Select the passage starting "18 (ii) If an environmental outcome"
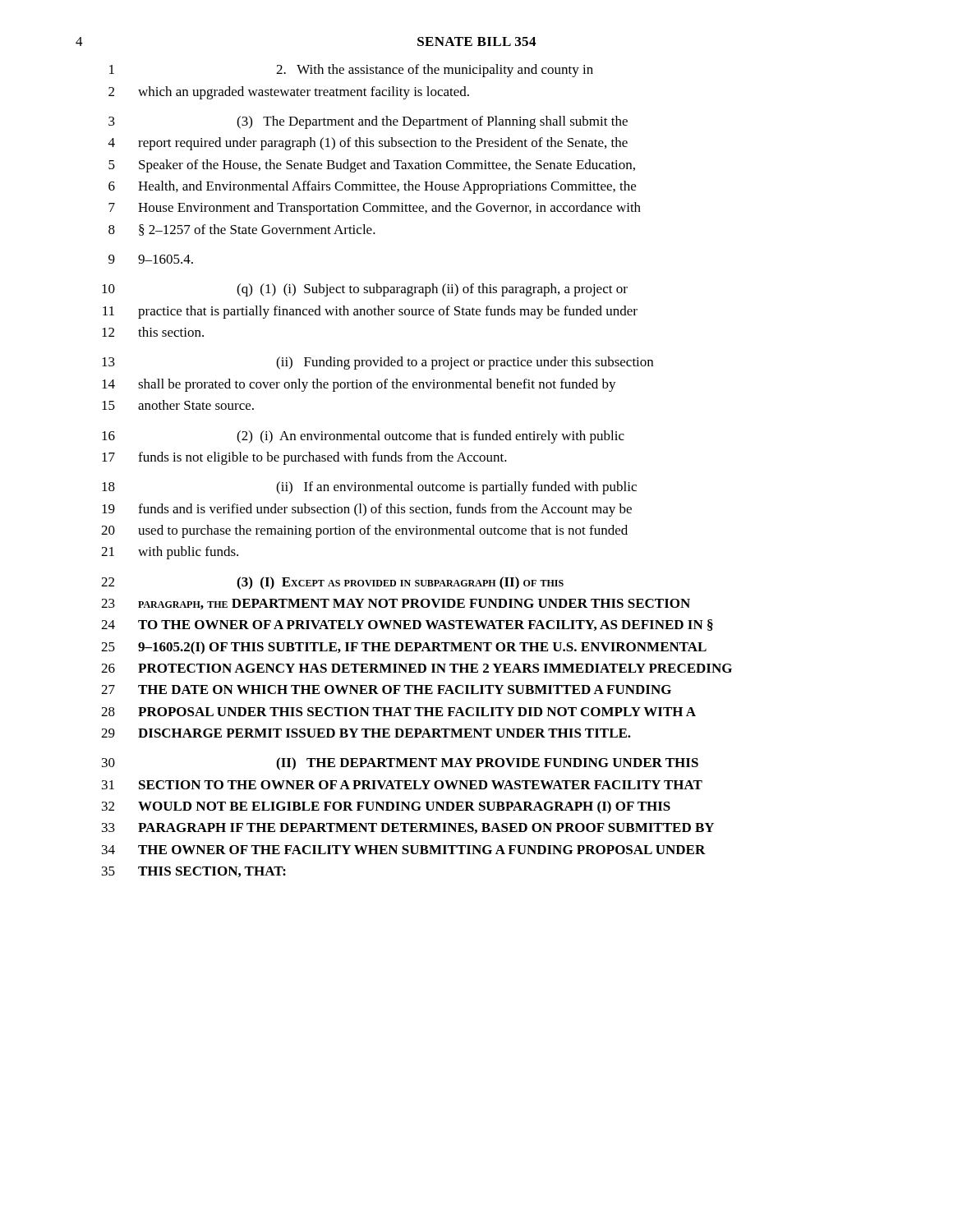The image size is (953, 1232). [483, 520]
